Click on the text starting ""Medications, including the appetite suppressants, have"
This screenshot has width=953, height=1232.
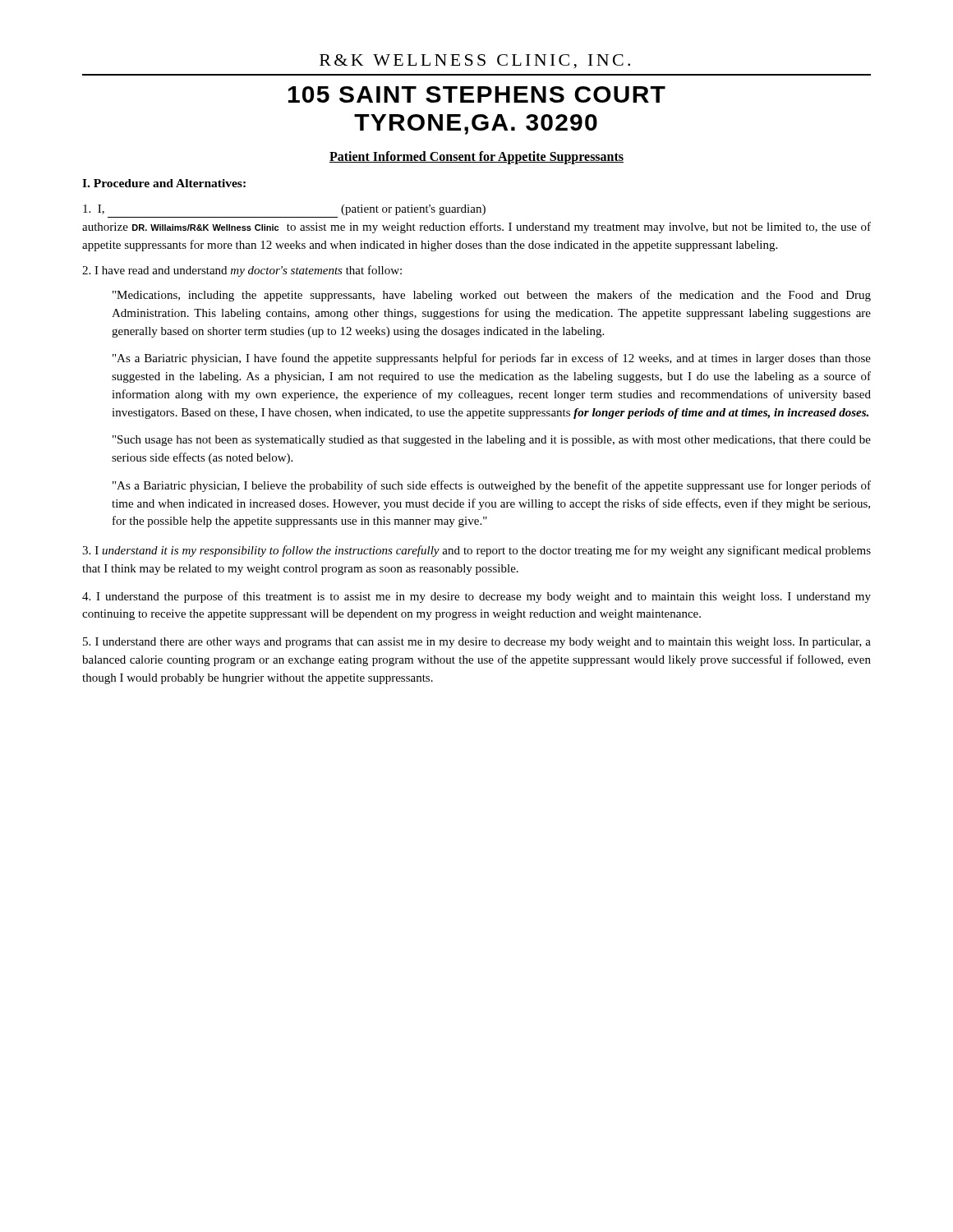[491, 313]
